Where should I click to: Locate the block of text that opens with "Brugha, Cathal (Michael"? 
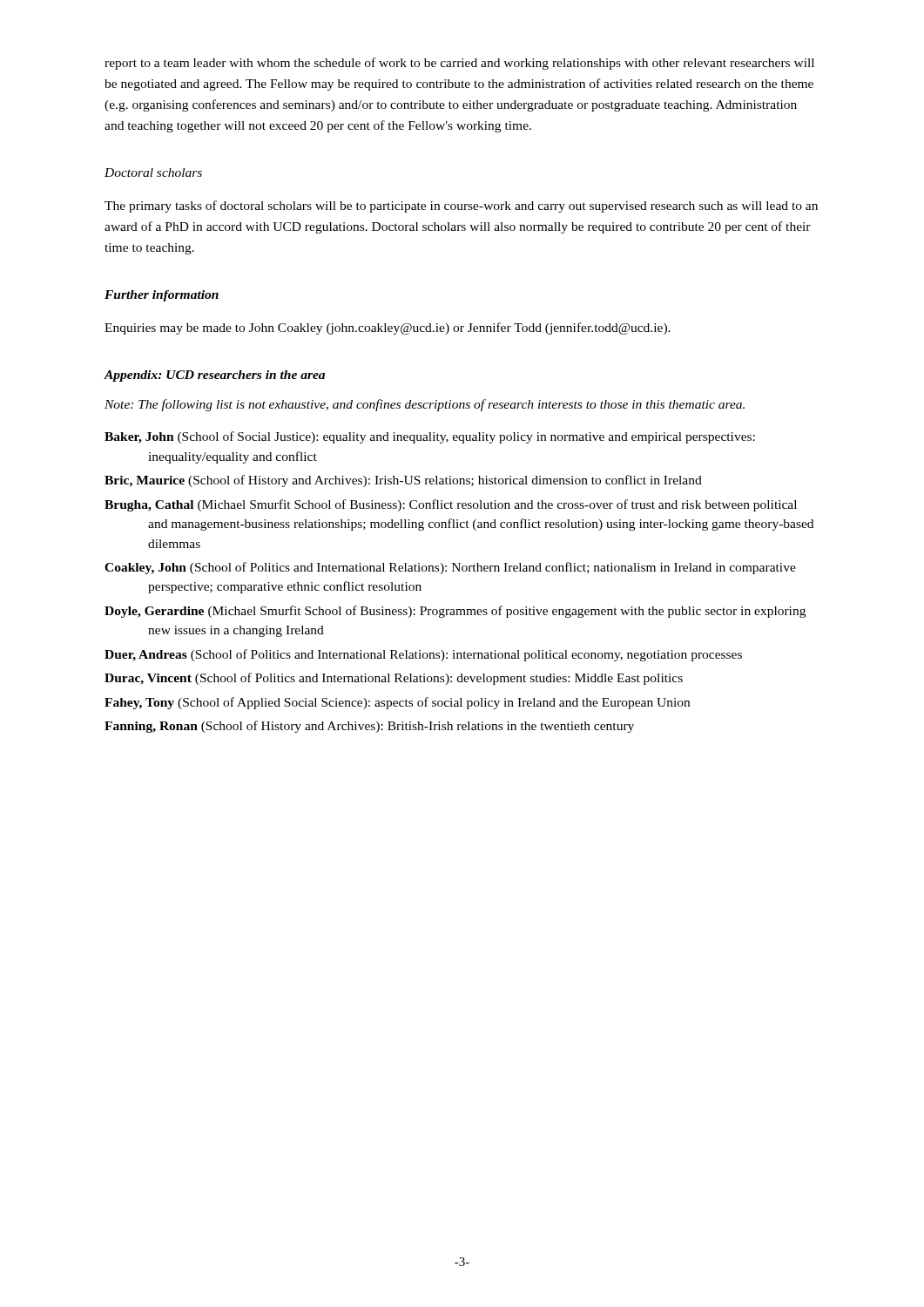pos(459,523)
